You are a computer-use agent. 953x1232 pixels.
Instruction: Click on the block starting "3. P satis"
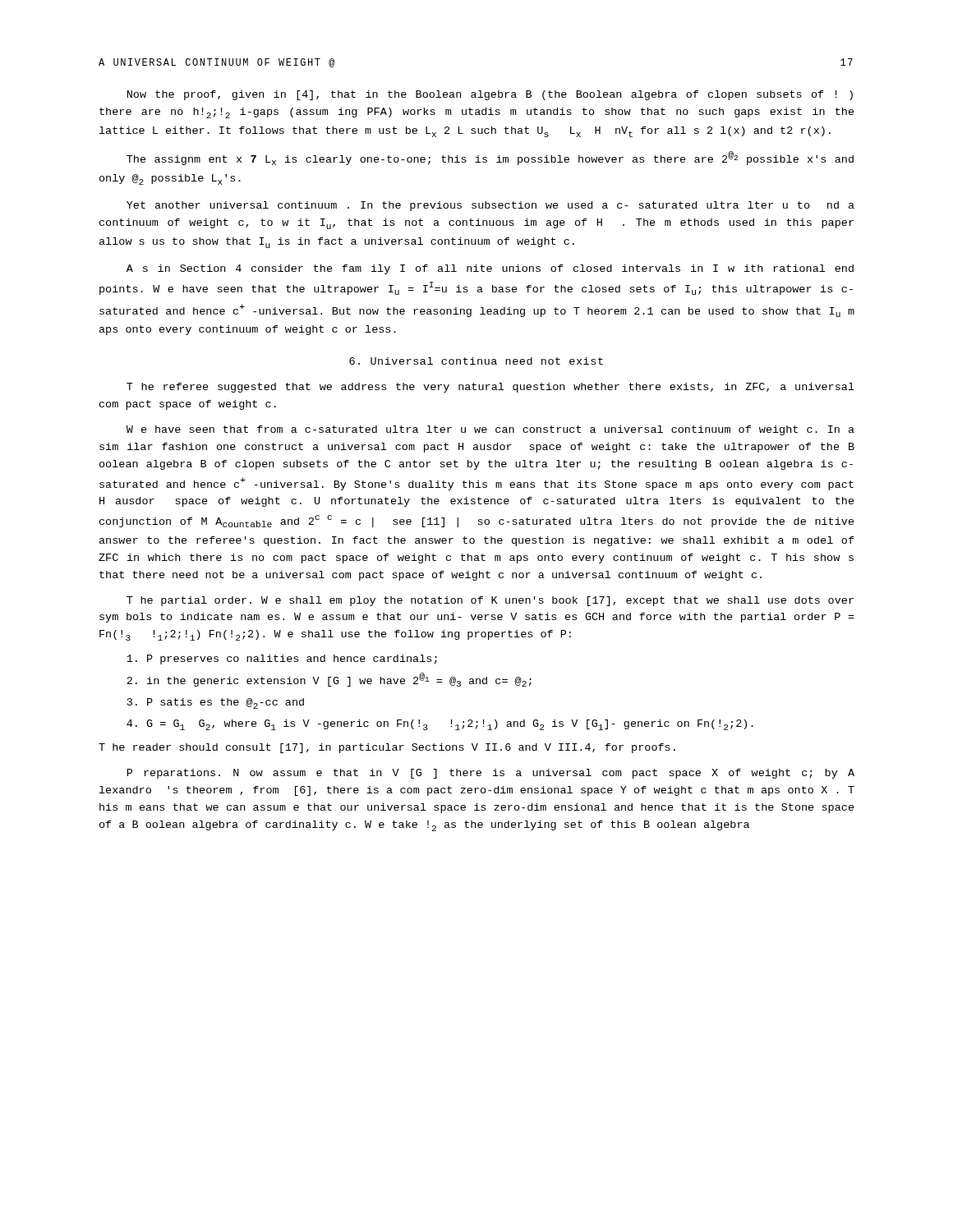[216, 704]
